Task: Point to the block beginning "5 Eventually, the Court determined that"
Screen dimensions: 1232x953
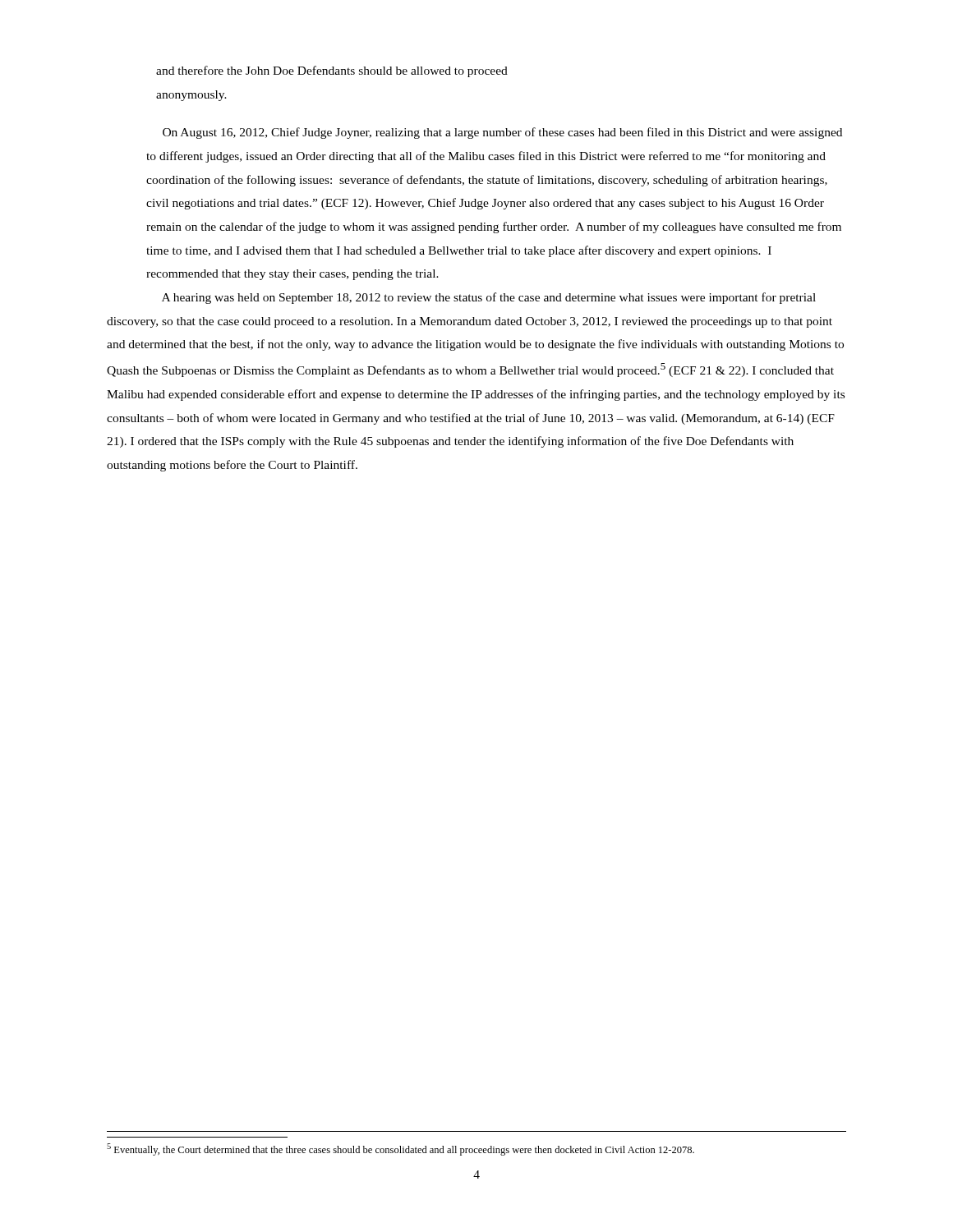Action: [x=476, y=1148]
